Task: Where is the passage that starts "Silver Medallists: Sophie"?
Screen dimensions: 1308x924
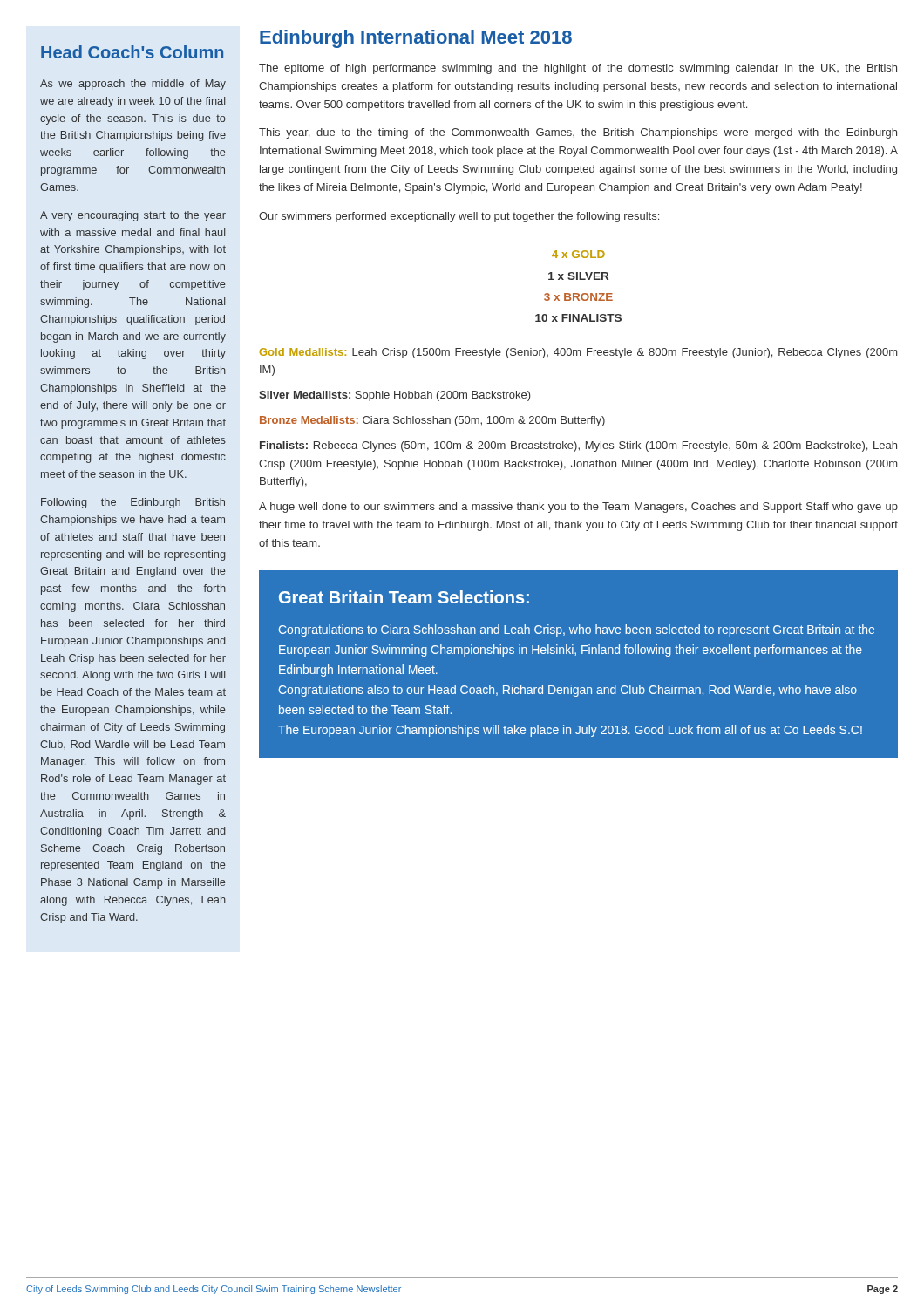Action: click(395, 396)
